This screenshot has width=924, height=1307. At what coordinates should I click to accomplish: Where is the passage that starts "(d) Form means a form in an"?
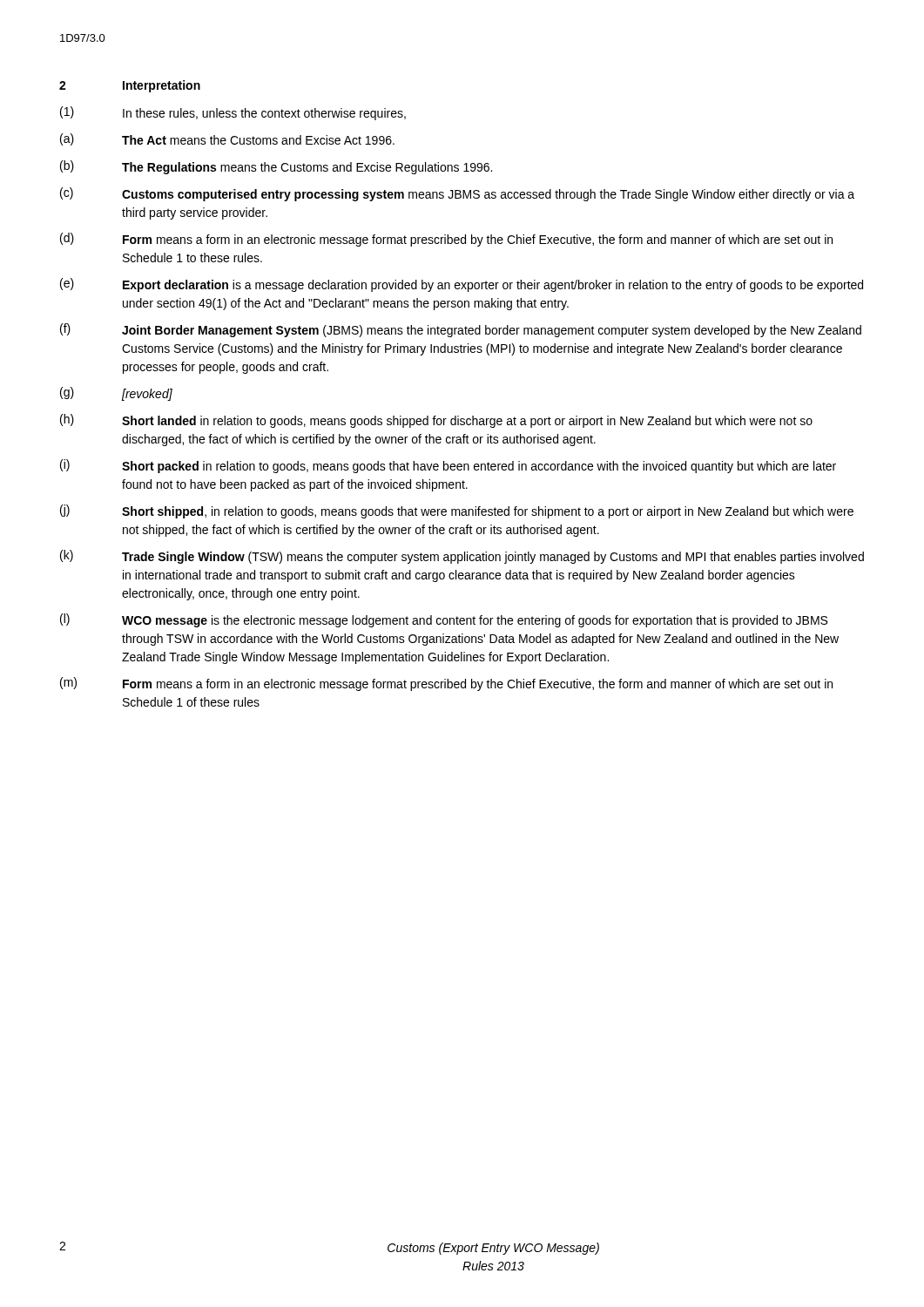(462, 249)
